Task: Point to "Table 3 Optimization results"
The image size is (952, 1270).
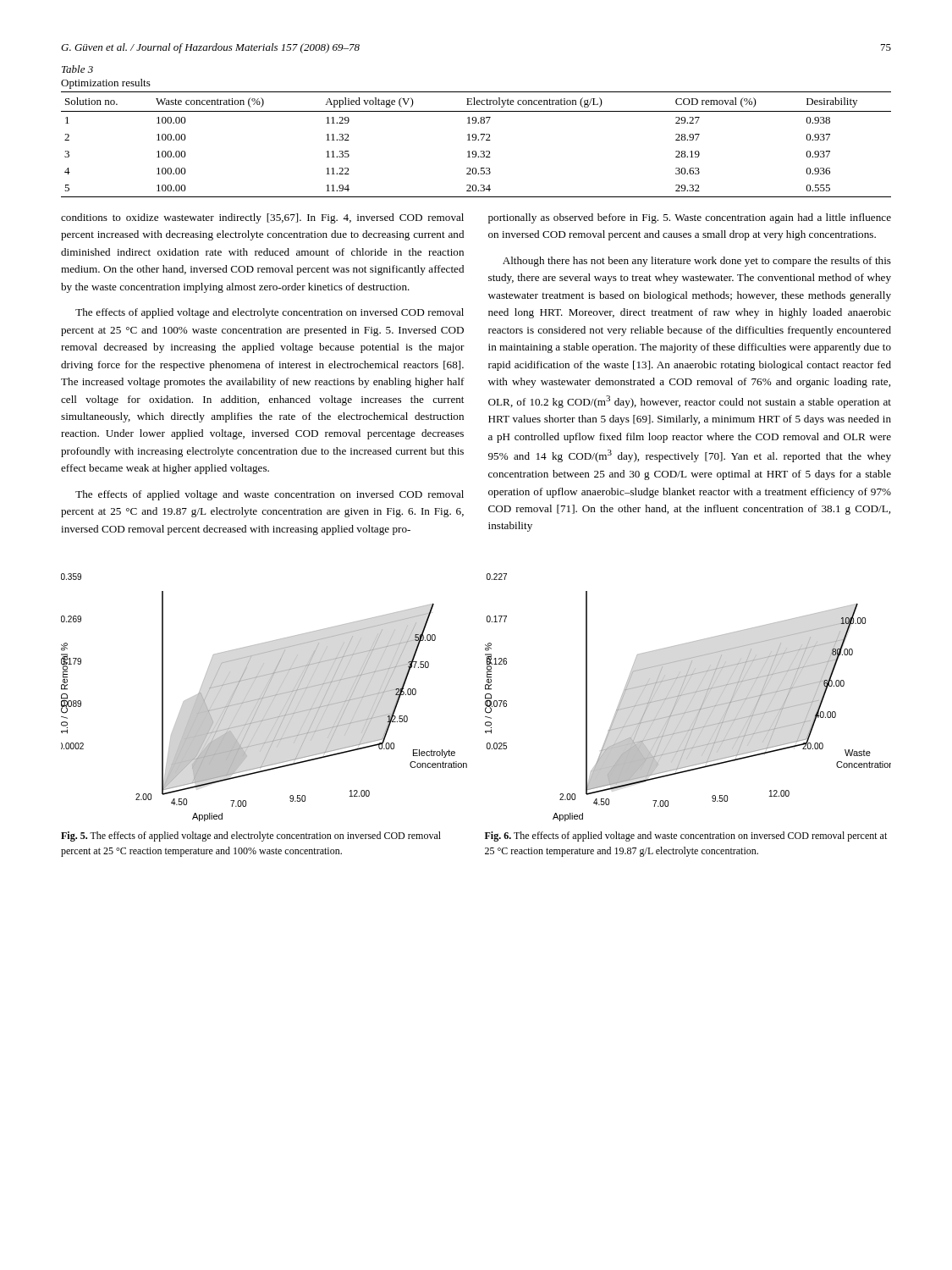Action: point(106,76)
